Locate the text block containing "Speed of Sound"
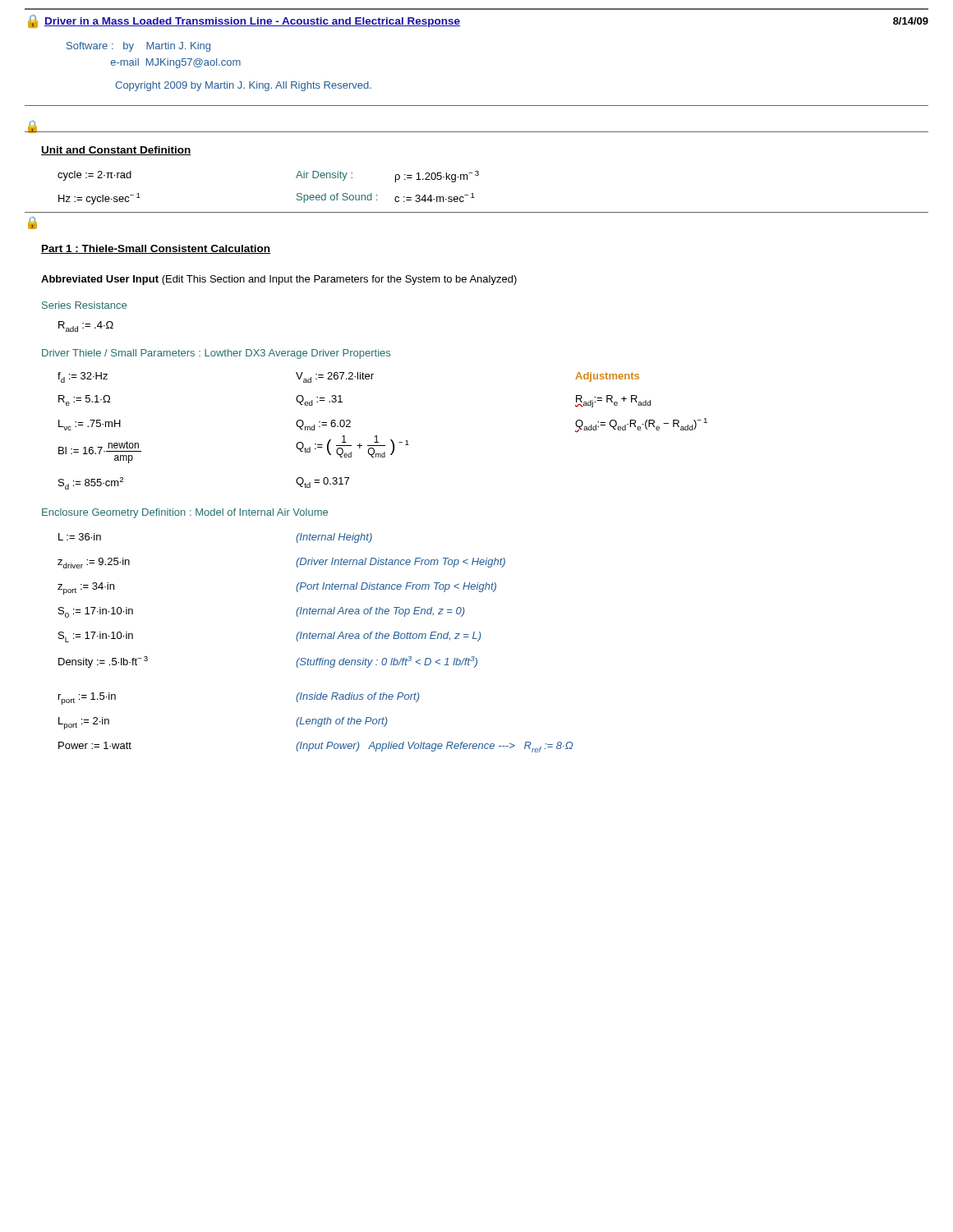The height and width of the screenshot is (1232, 953). click(337, 197)
